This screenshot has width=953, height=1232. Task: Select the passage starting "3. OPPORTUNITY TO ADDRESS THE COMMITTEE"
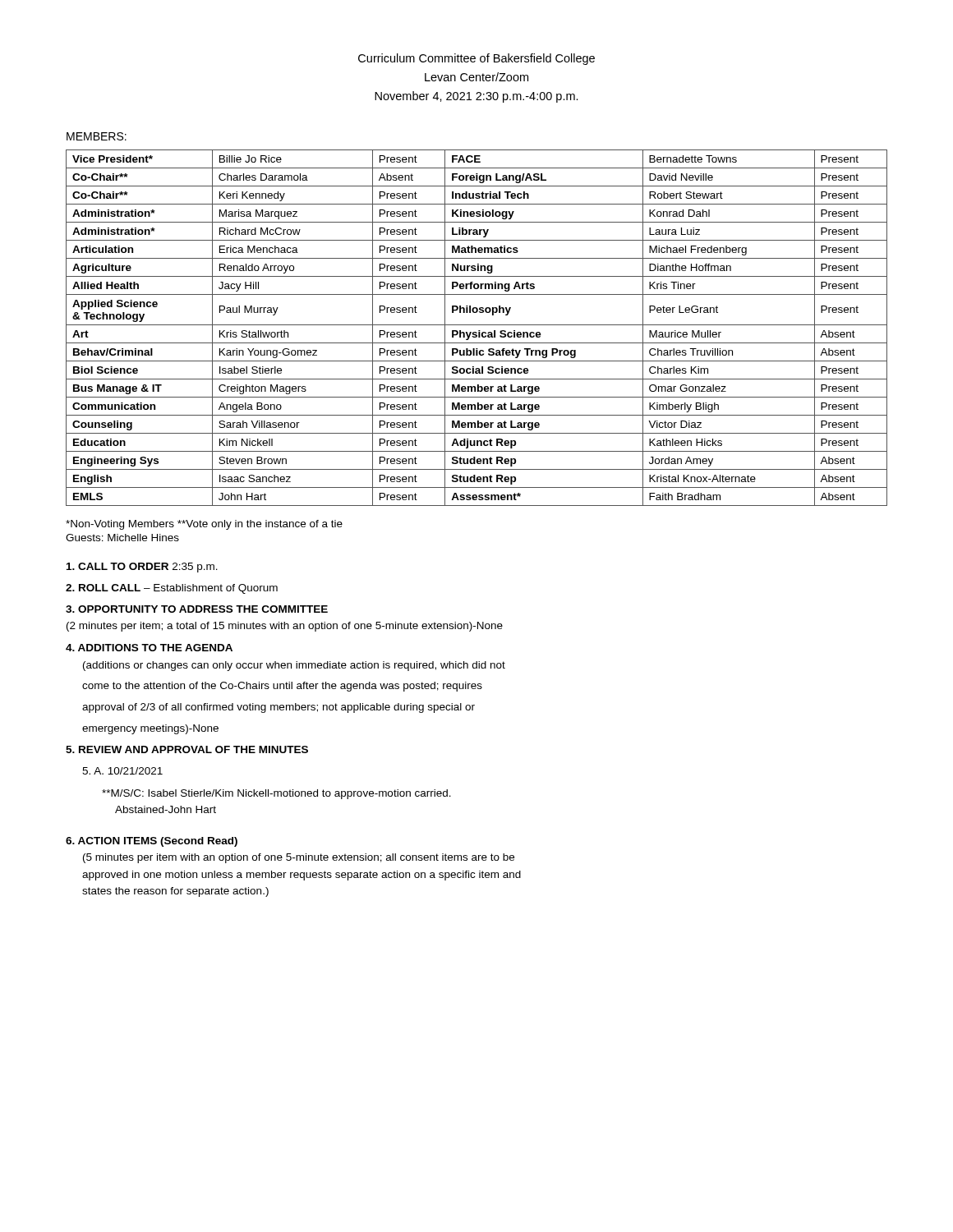click(284, 617)
